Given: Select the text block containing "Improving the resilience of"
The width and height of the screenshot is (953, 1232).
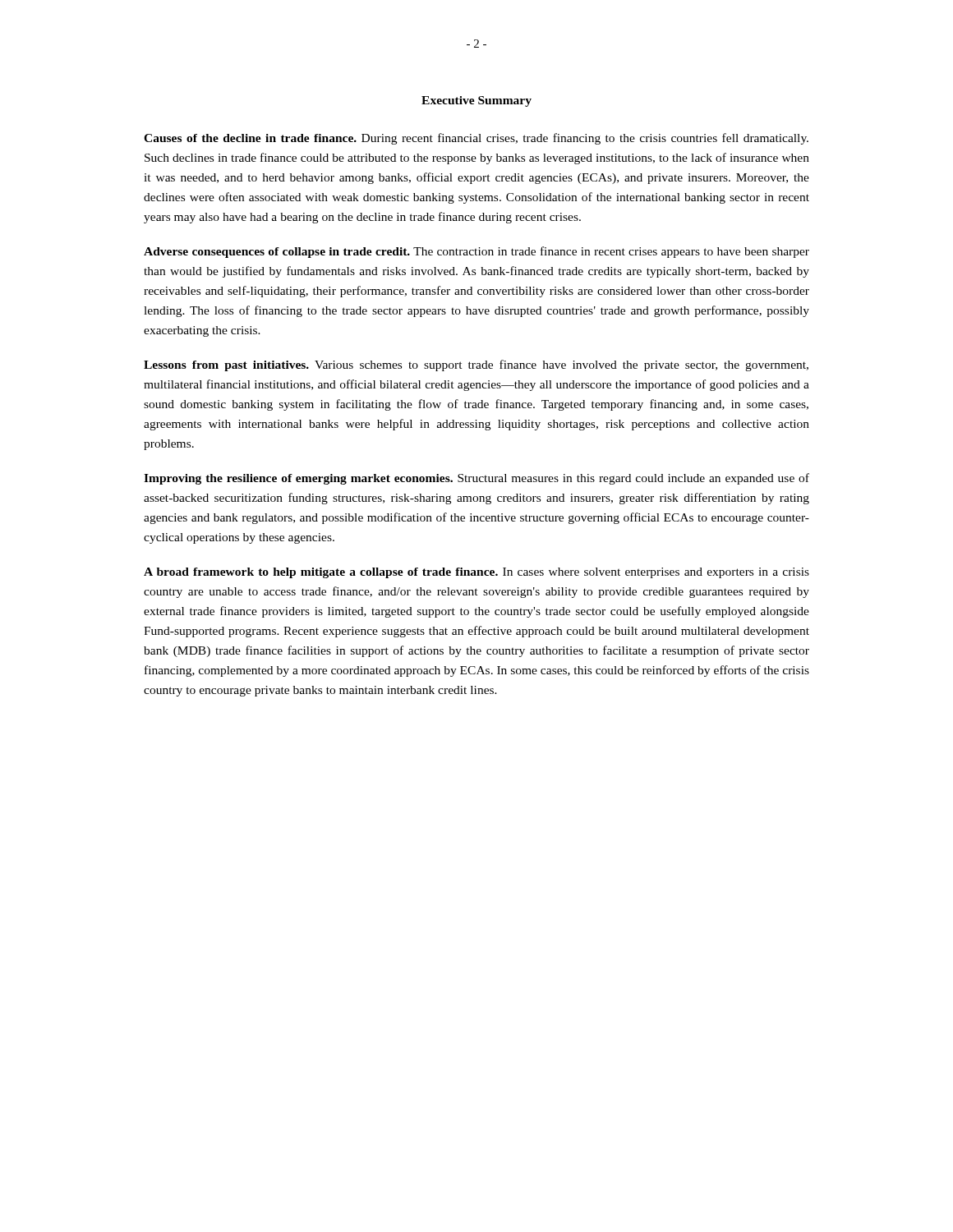Looking at the screenshot, I should click(x=476, y=507).
